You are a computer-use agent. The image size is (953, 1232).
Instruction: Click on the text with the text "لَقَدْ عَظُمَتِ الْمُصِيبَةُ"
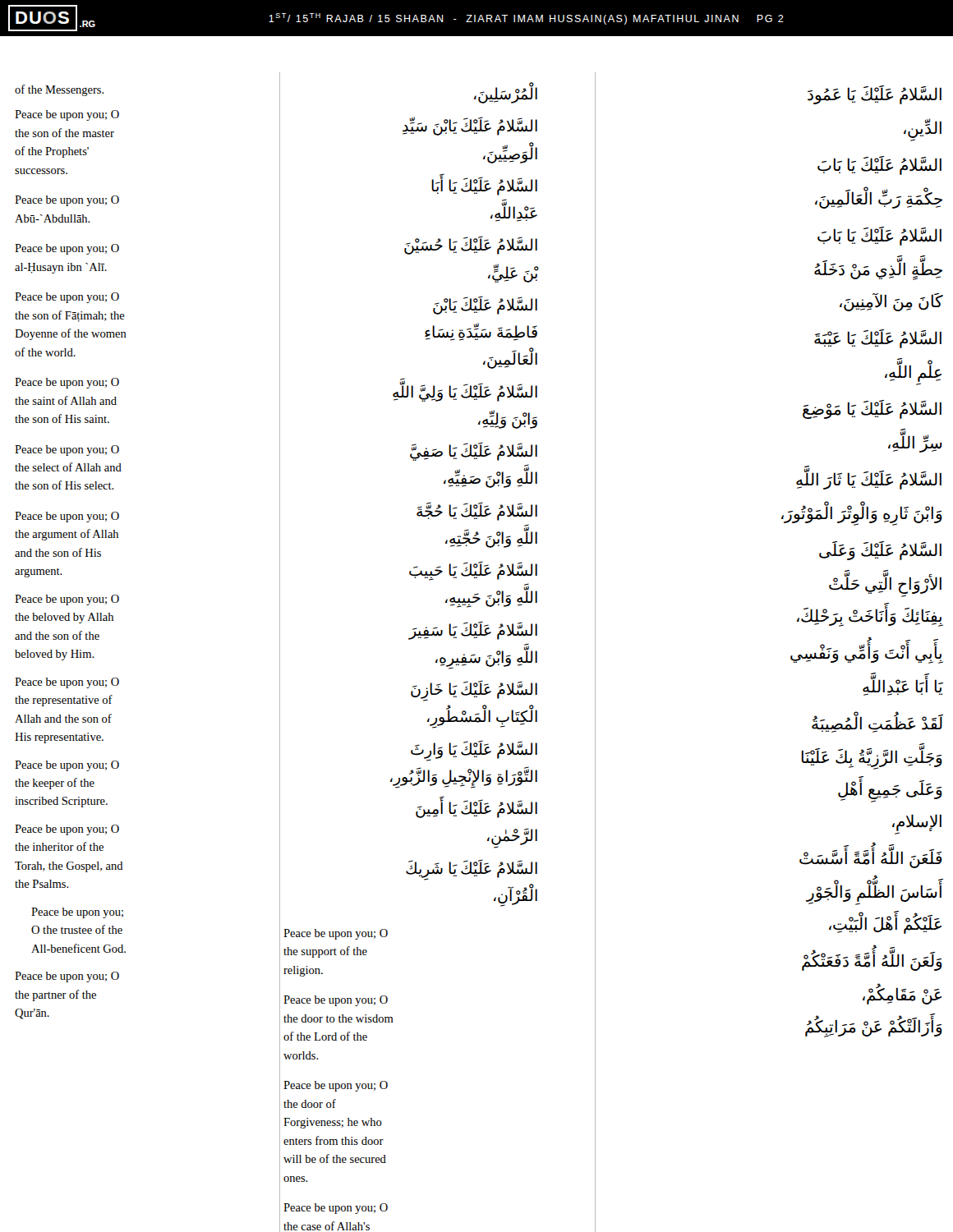coord(877,724)
